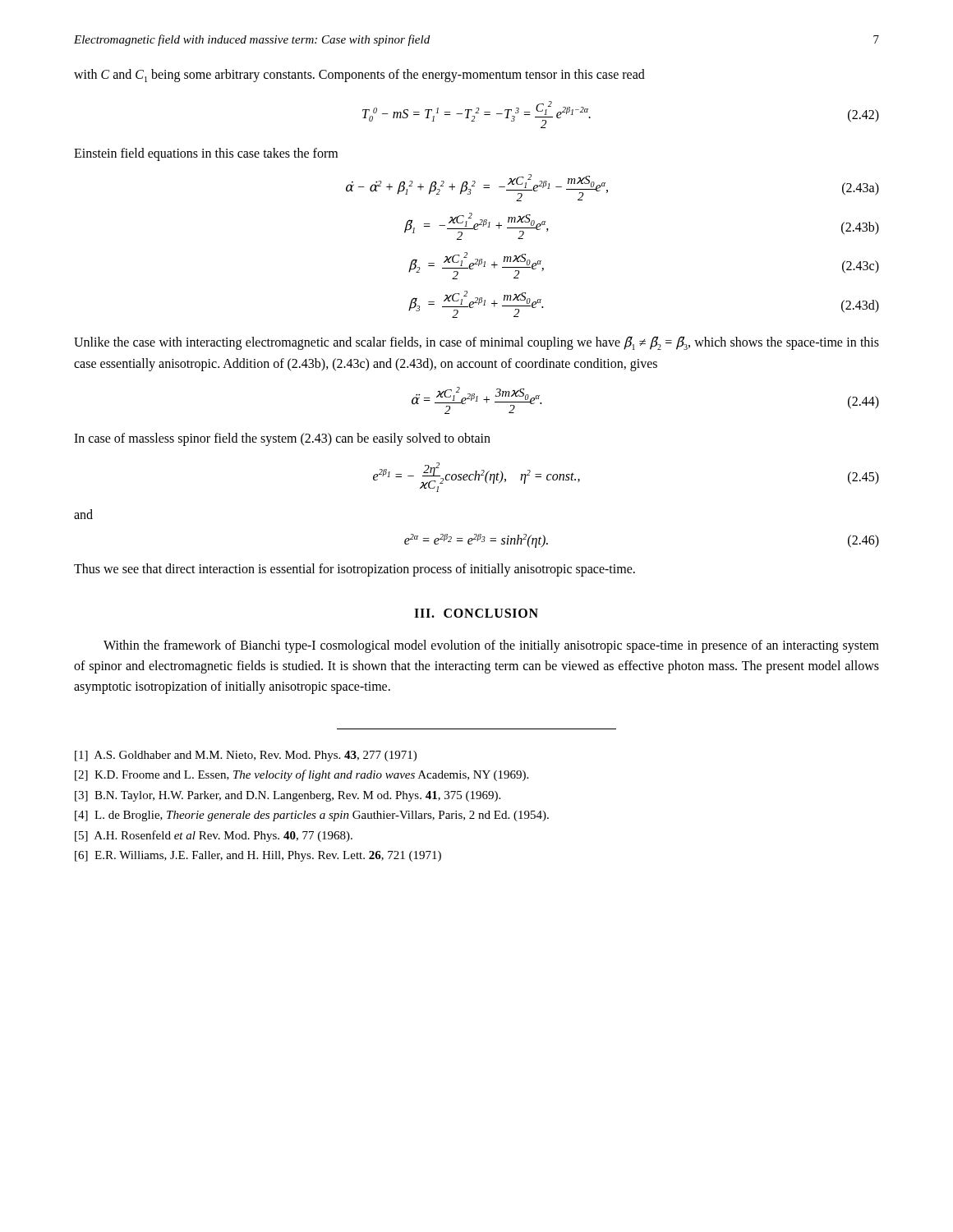This screenshot has width=953, height=1232.
Task: Find the block on this page that starts "[4] L. de Broglie, Theorie"
Action: click(312, 815)
